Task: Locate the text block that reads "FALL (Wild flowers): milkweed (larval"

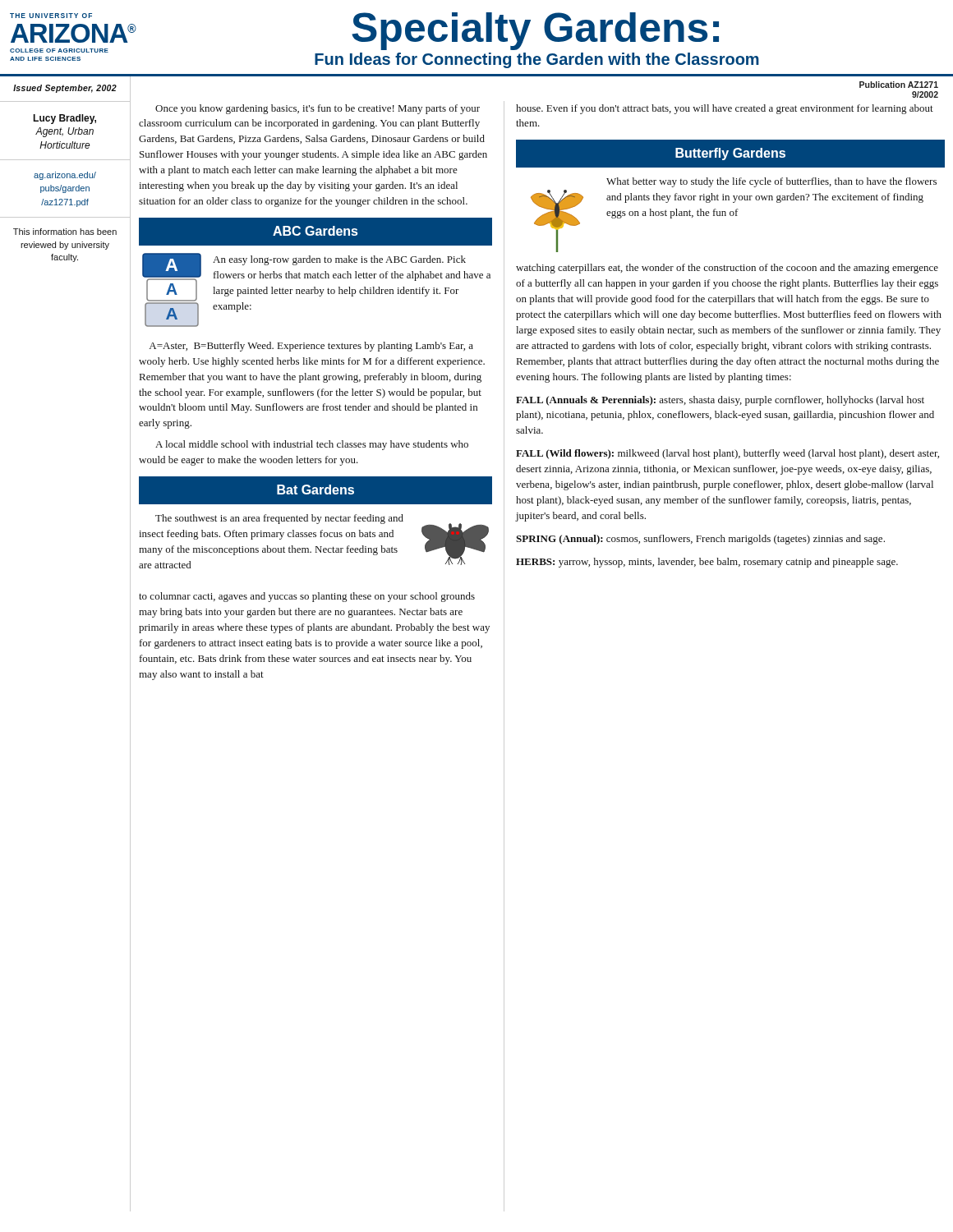Action: 728,484
